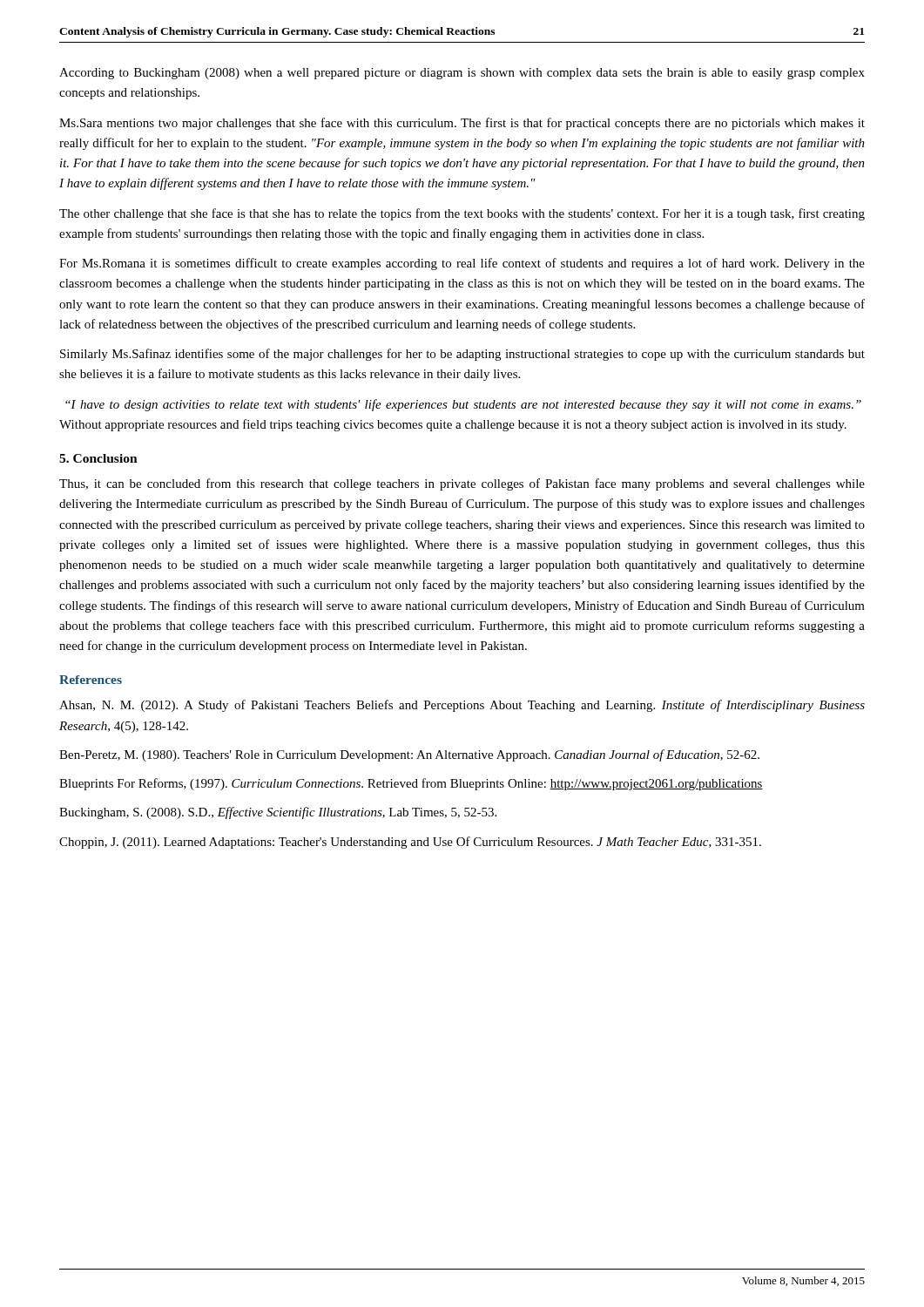Screen dimensions: 1307x924
Task: Where is the passage that starts "Similarly Ms.Safinaz identifies some"?
Action: point(462,364)
